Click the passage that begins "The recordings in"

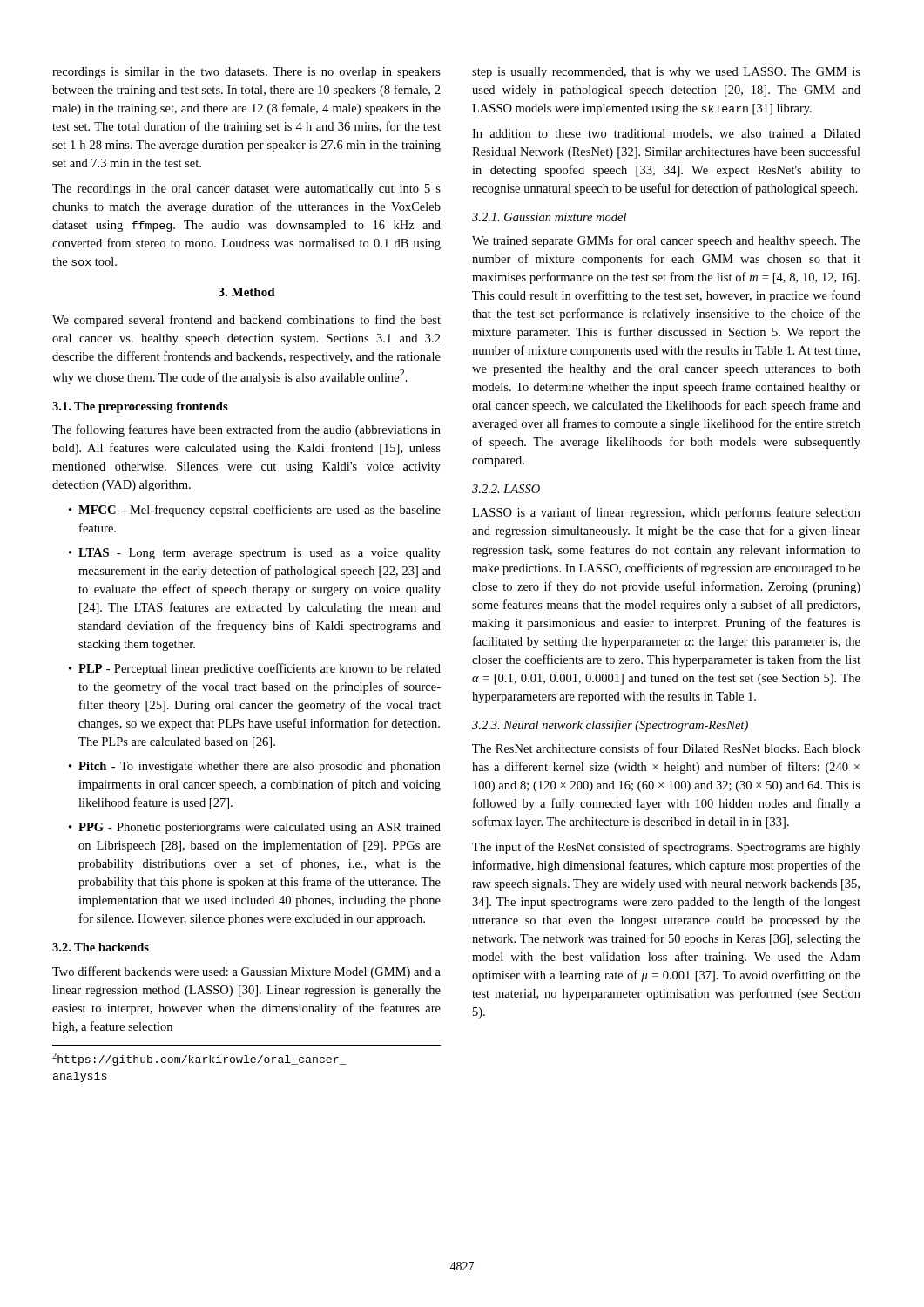tap(246, 225)
